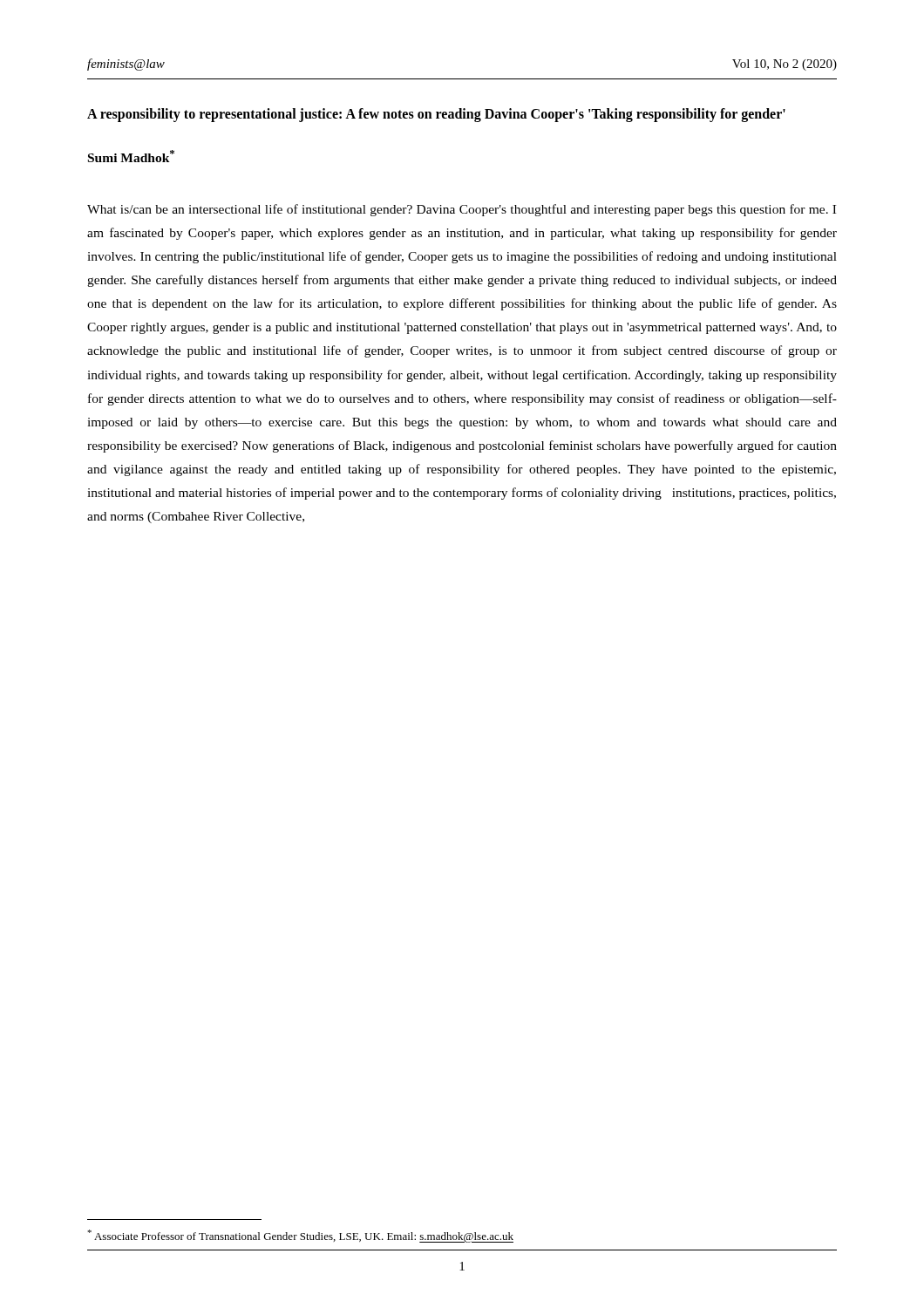Viewport: 924px width, 1308px height.
Task: Navigate to the region starting "A responsibility to representational justice:"
Action: [x=462, y=114]
